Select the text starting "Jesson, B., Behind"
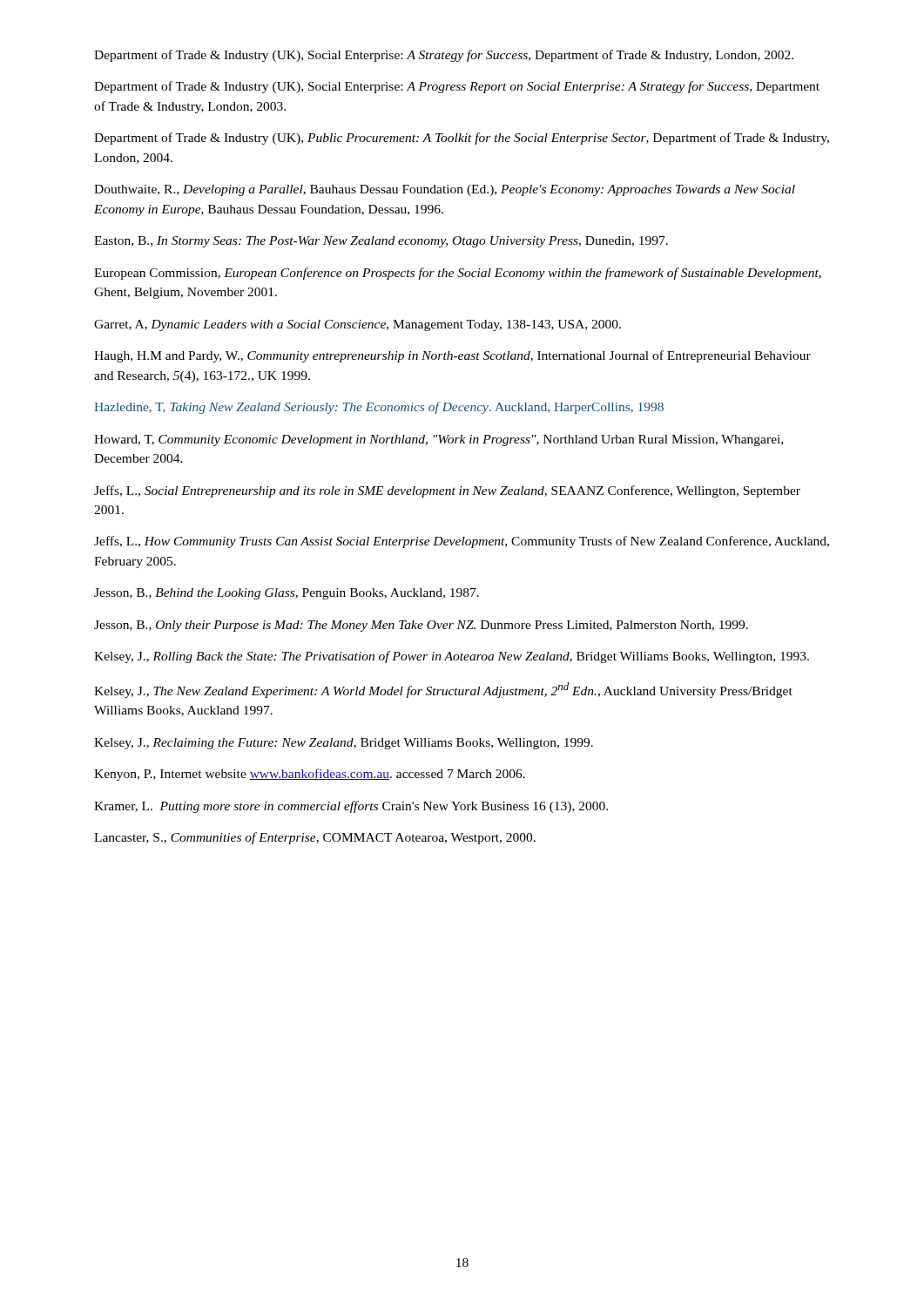Image resolution: width=924 pixels, height=1307 pixels. pyautogui.click(x=287, y=592)
